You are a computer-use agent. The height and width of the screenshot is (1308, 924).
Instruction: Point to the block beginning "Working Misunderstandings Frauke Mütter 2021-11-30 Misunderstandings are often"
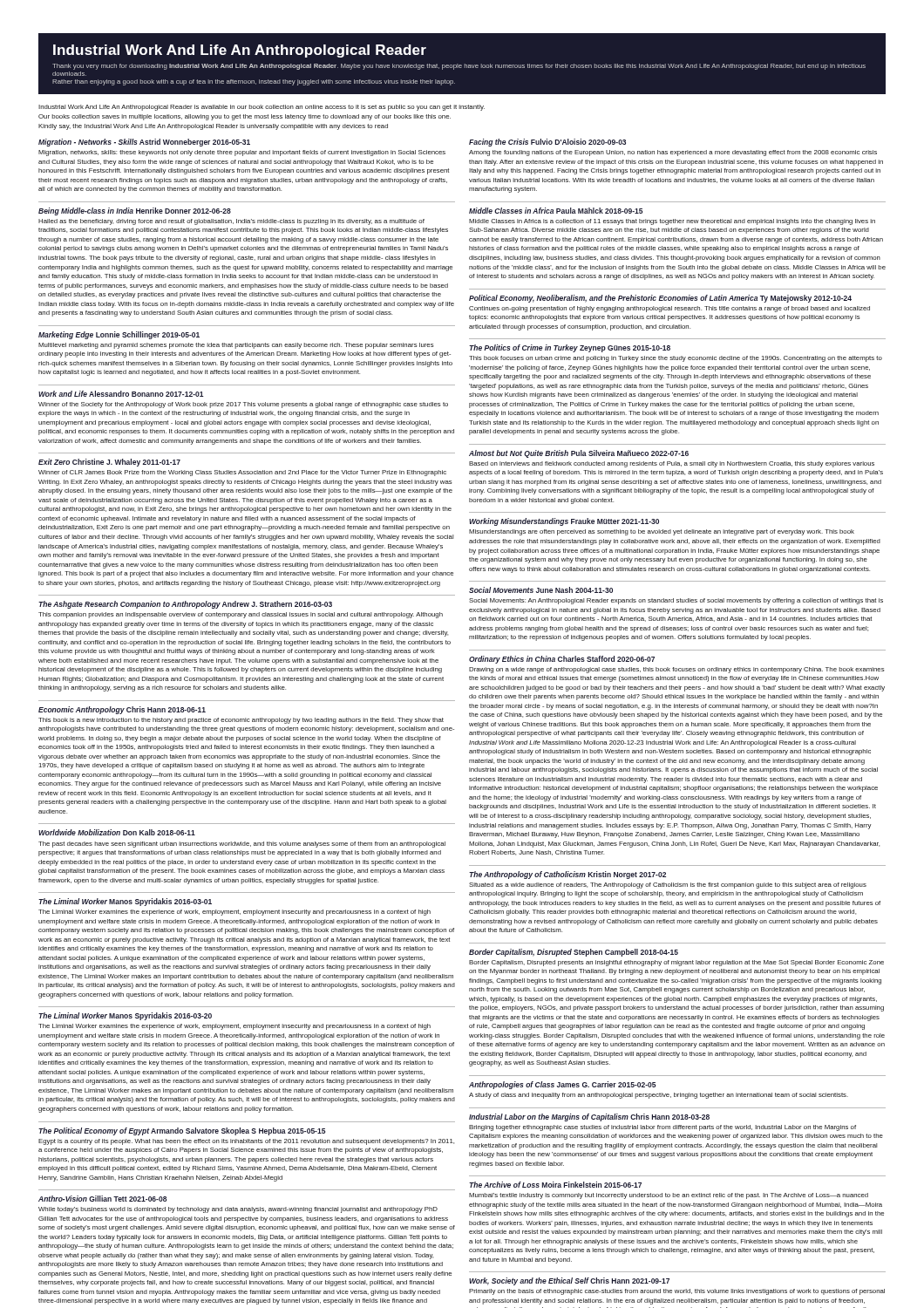pyautogui.click(x=677, y=546)
